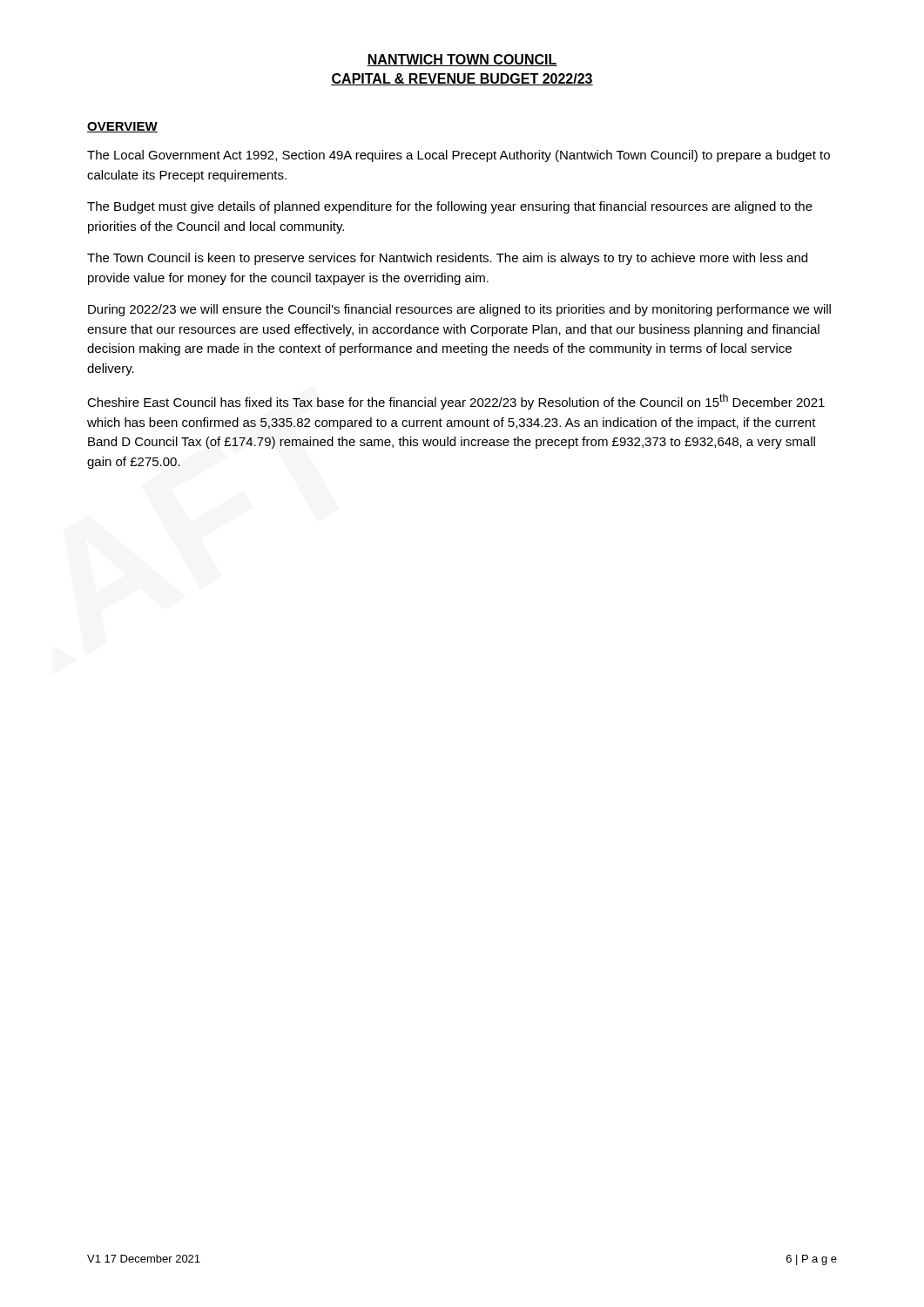
Task: Find the text block starting "The Local Government Act"
Action: (459, 164)
